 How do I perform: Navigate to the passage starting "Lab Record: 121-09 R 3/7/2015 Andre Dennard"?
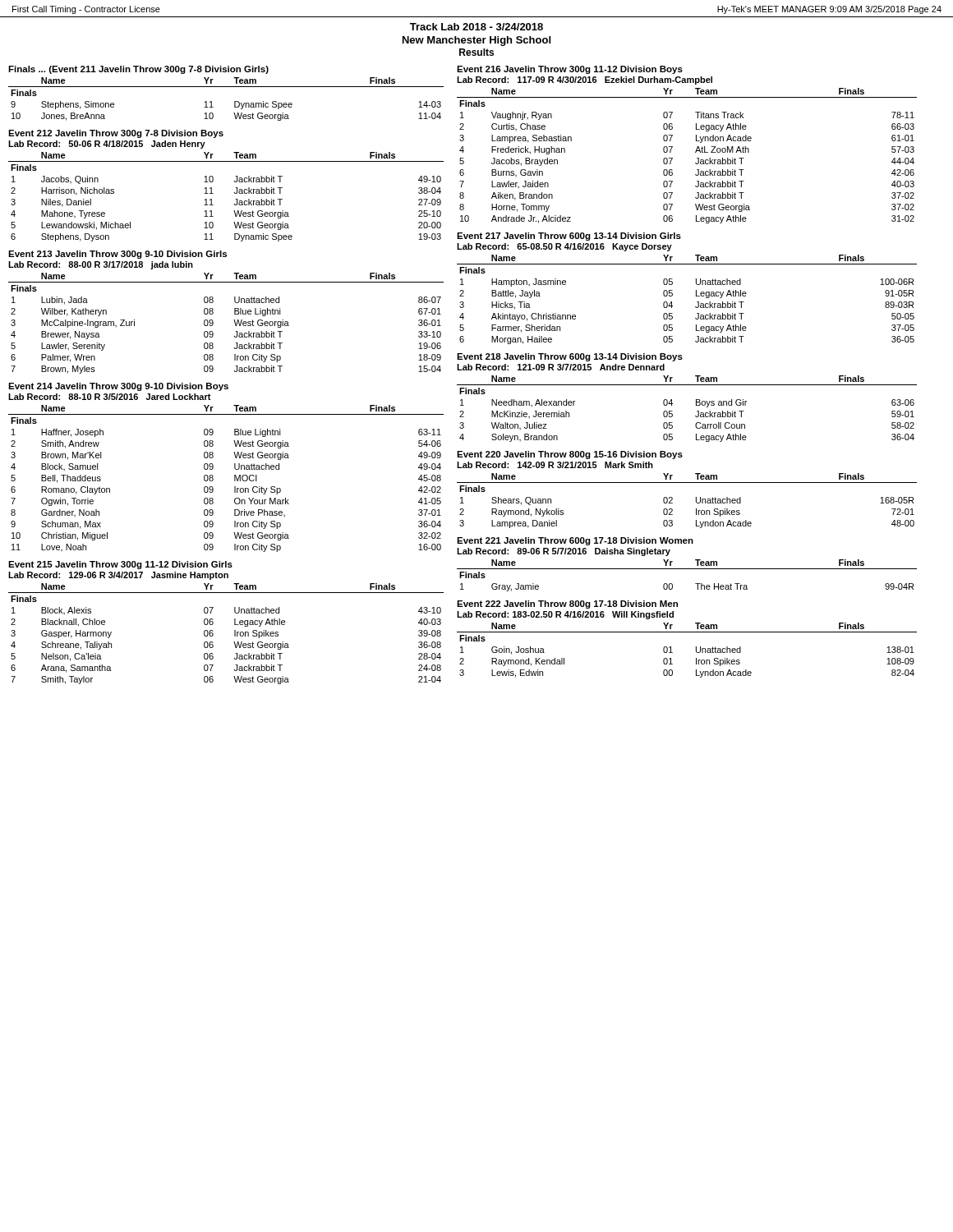tap(561, 367)
